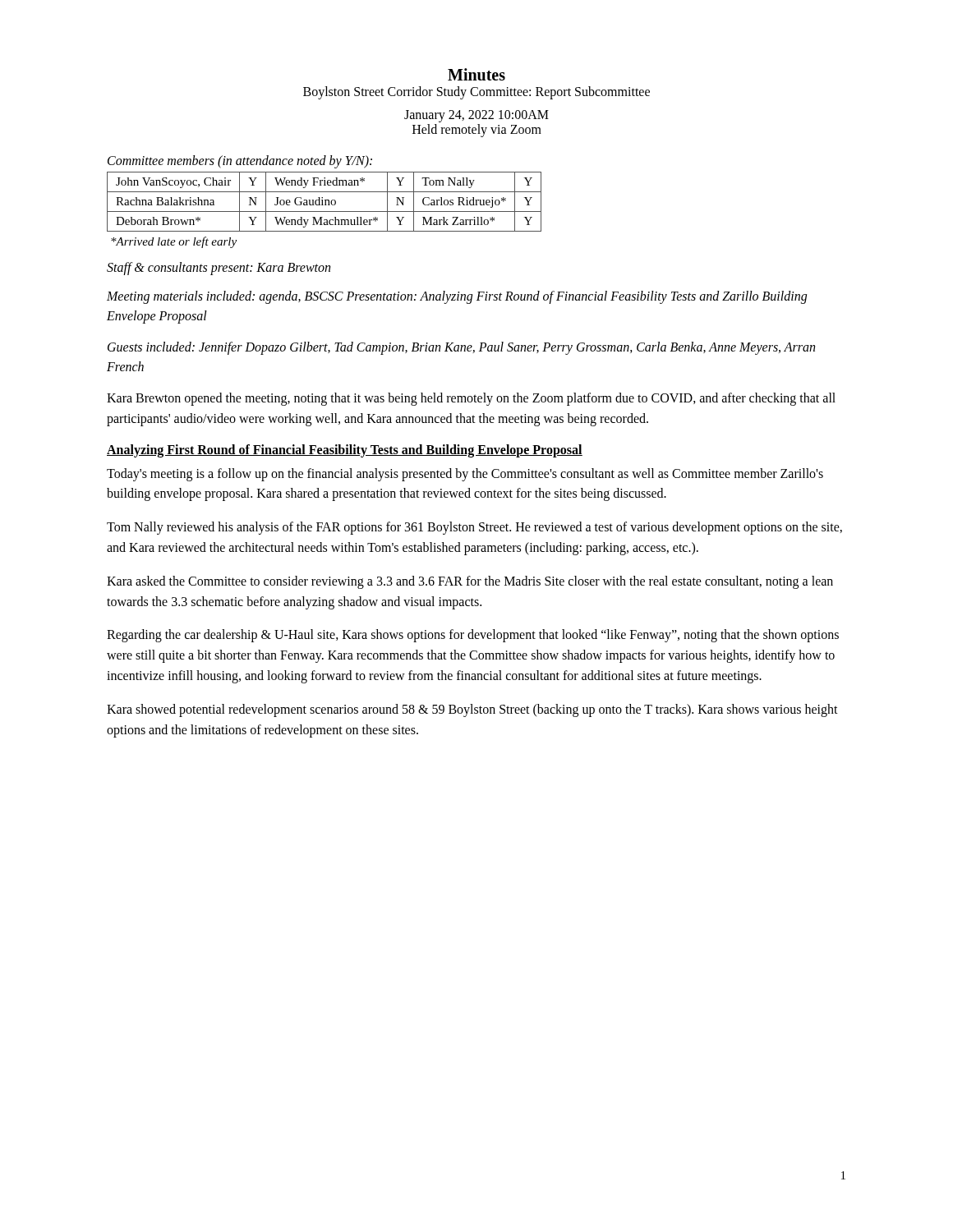Locate the table with the text "Joe Gaudino"
This screenshot has width=953, height=1232.
click(476, 202)
